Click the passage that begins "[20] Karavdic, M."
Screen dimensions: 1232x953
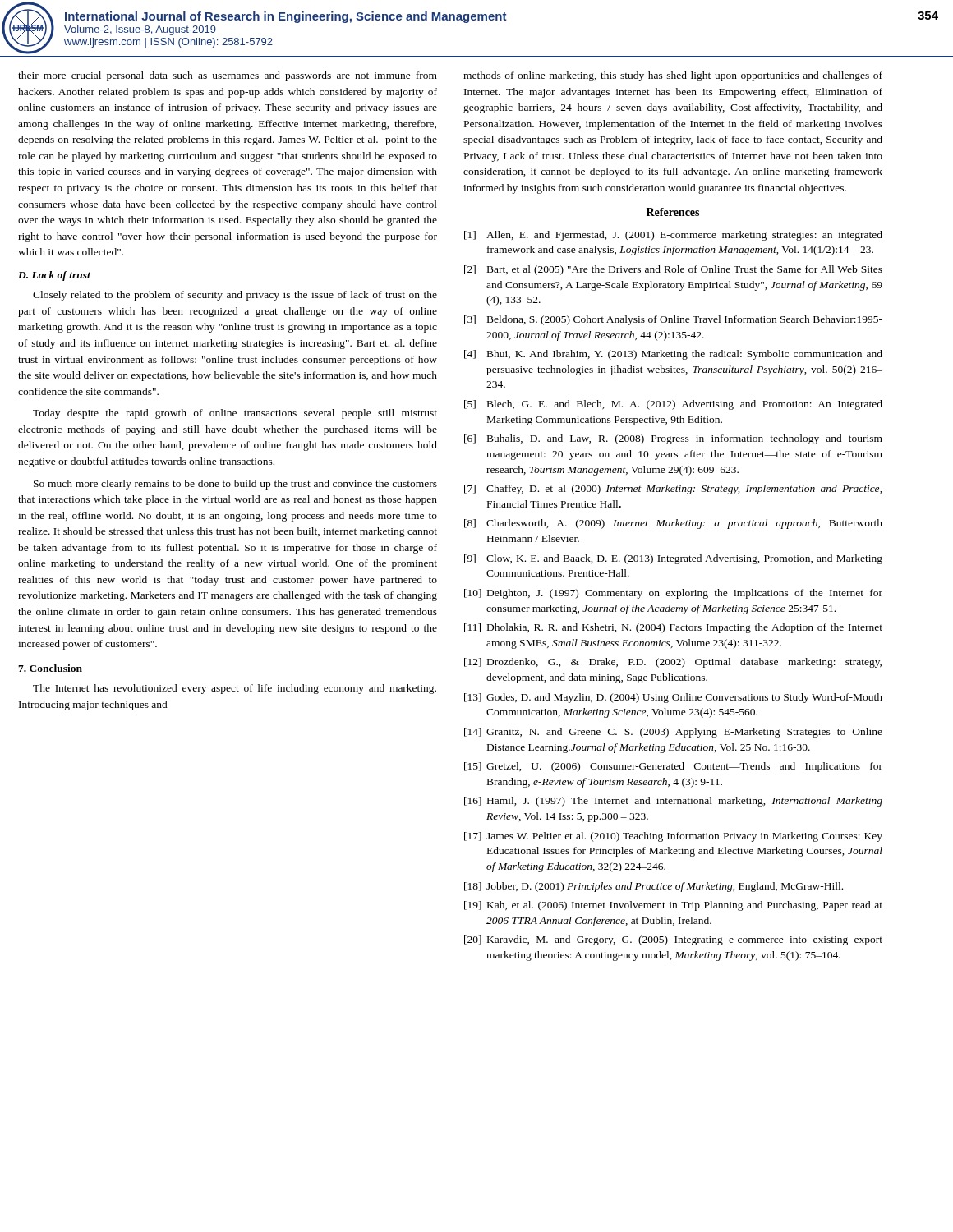coord(673,948)
